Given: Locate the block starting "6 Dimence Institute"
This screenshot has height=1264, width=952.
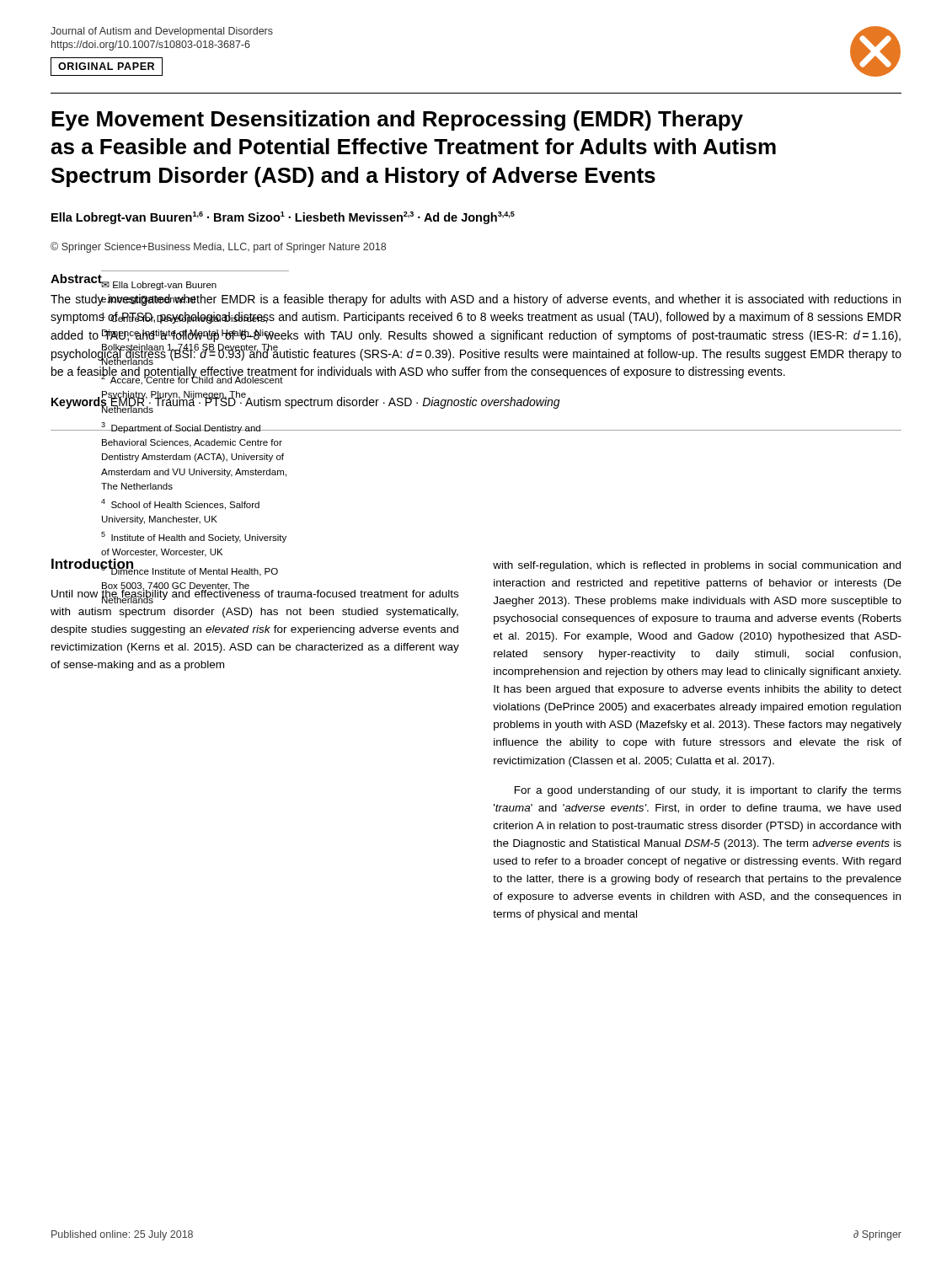Looking at the screenshot, I should coord(190,584).
